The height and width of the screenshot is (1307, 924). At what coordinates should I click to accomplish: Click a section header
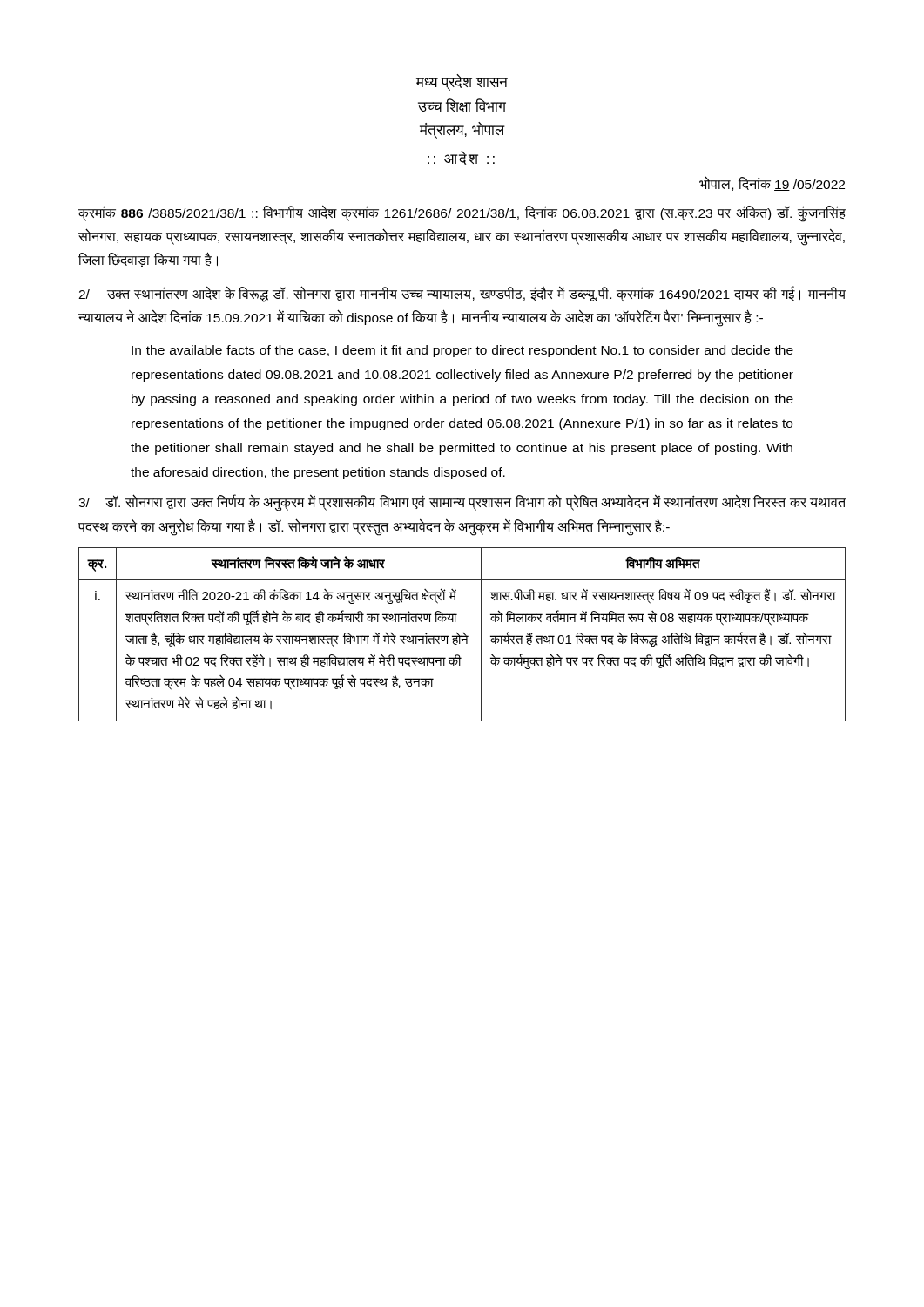pos(462,159)
